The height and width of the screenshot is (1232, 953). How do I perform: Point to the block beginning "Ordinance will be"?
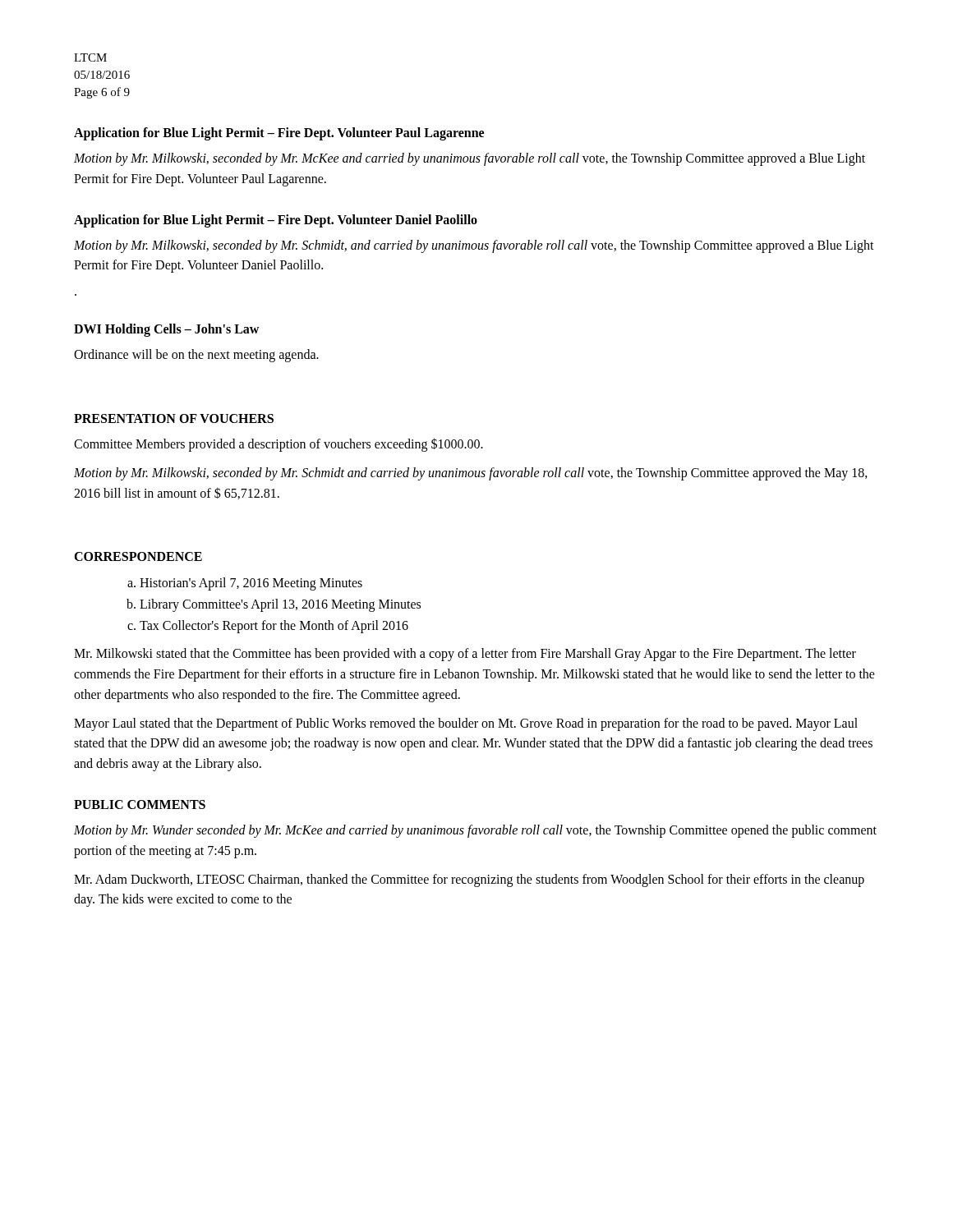(197, 355)
